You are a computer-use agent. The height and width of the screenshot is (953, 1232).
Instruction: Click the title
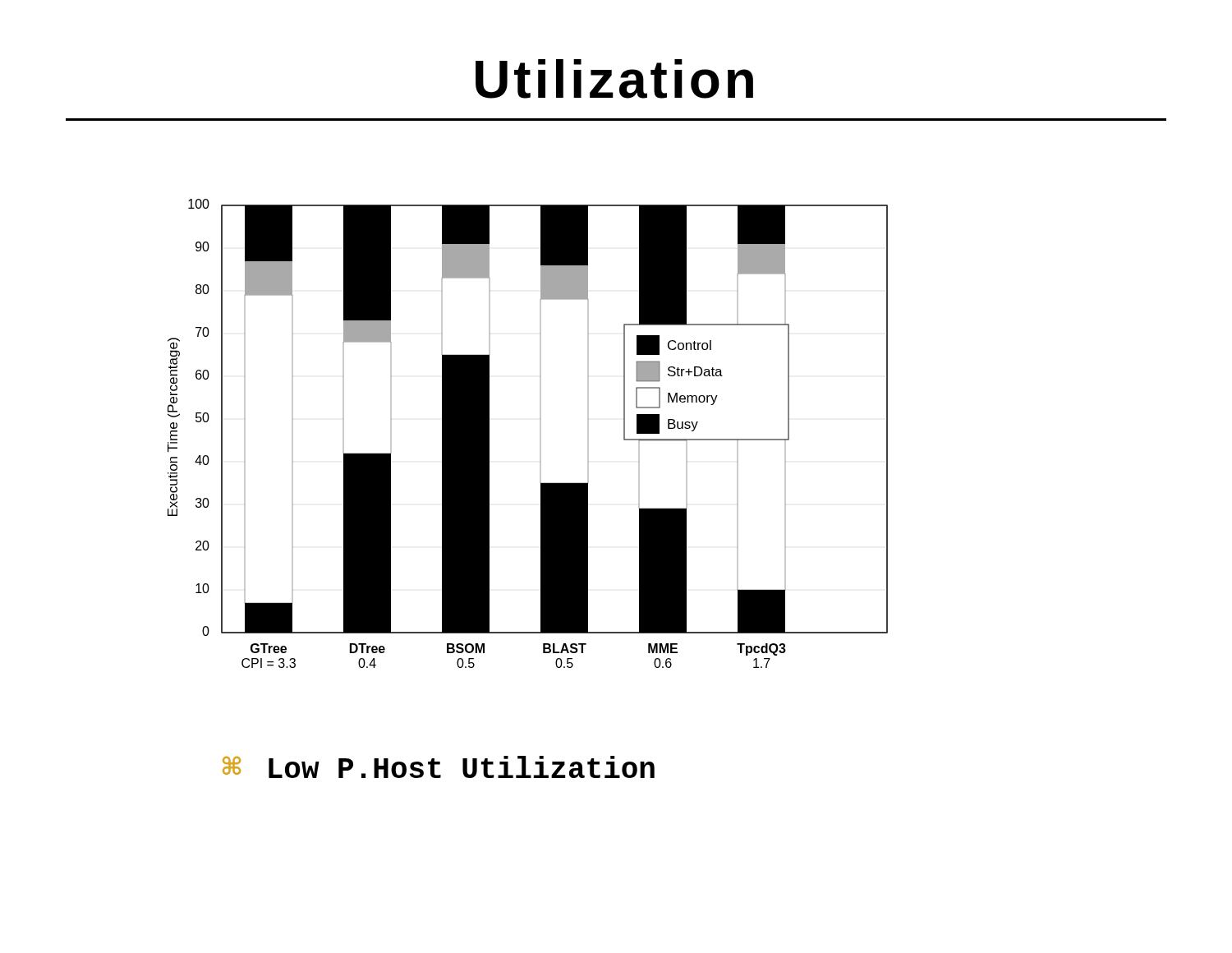(x=616, y=80)
